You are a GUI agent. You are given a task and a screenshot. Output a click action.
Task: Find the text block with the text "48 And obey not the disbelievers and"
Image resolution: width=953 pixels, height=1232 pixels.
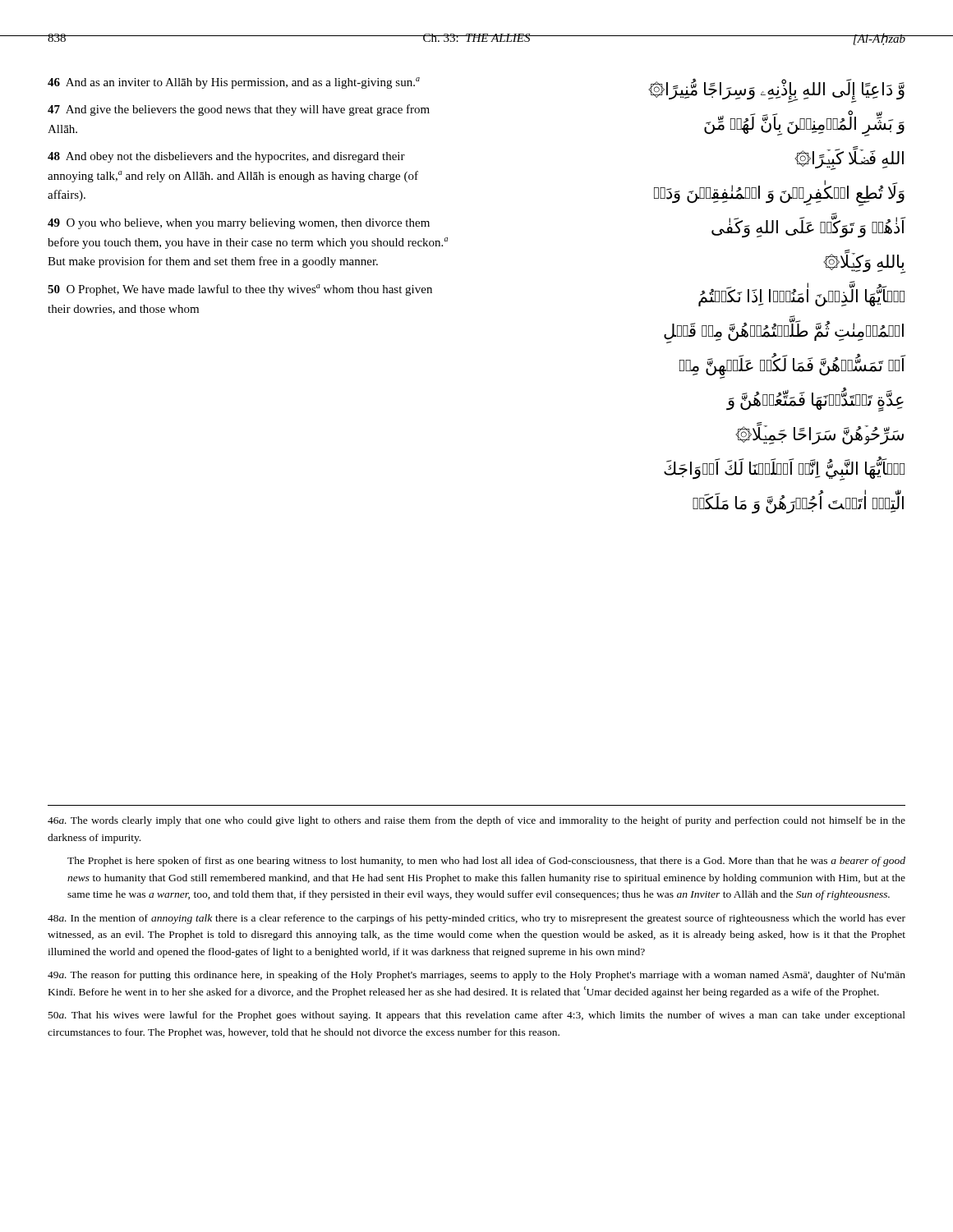click(249, 176)
